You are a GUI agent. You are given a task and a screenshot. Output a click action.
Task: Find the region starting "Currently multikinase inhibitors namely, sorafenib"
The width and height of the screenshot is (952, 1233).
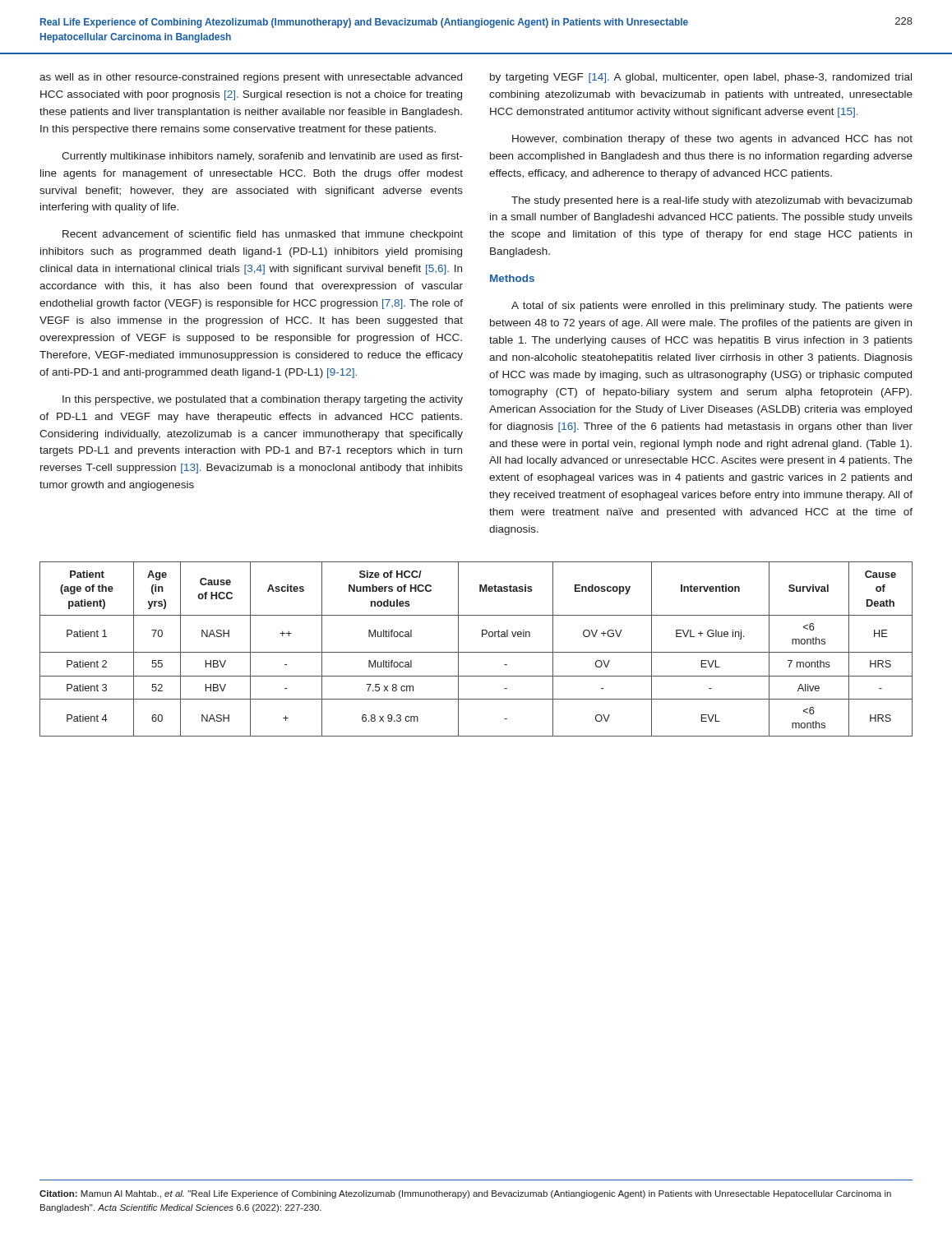tap(251, 182)
